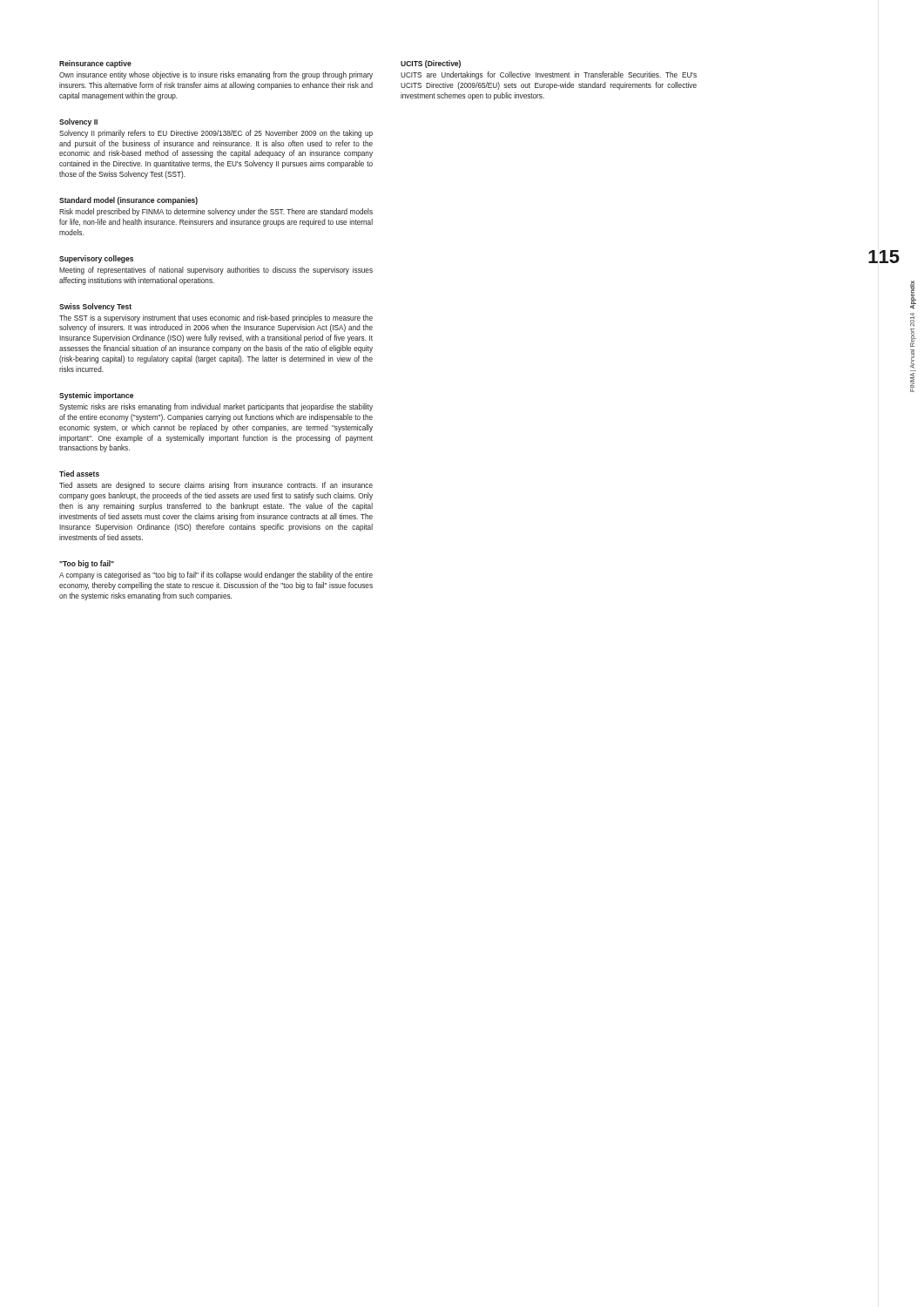Find "UCITS (Directive)" on this page
The image size is (924, 1307).
tap(431, 64)
